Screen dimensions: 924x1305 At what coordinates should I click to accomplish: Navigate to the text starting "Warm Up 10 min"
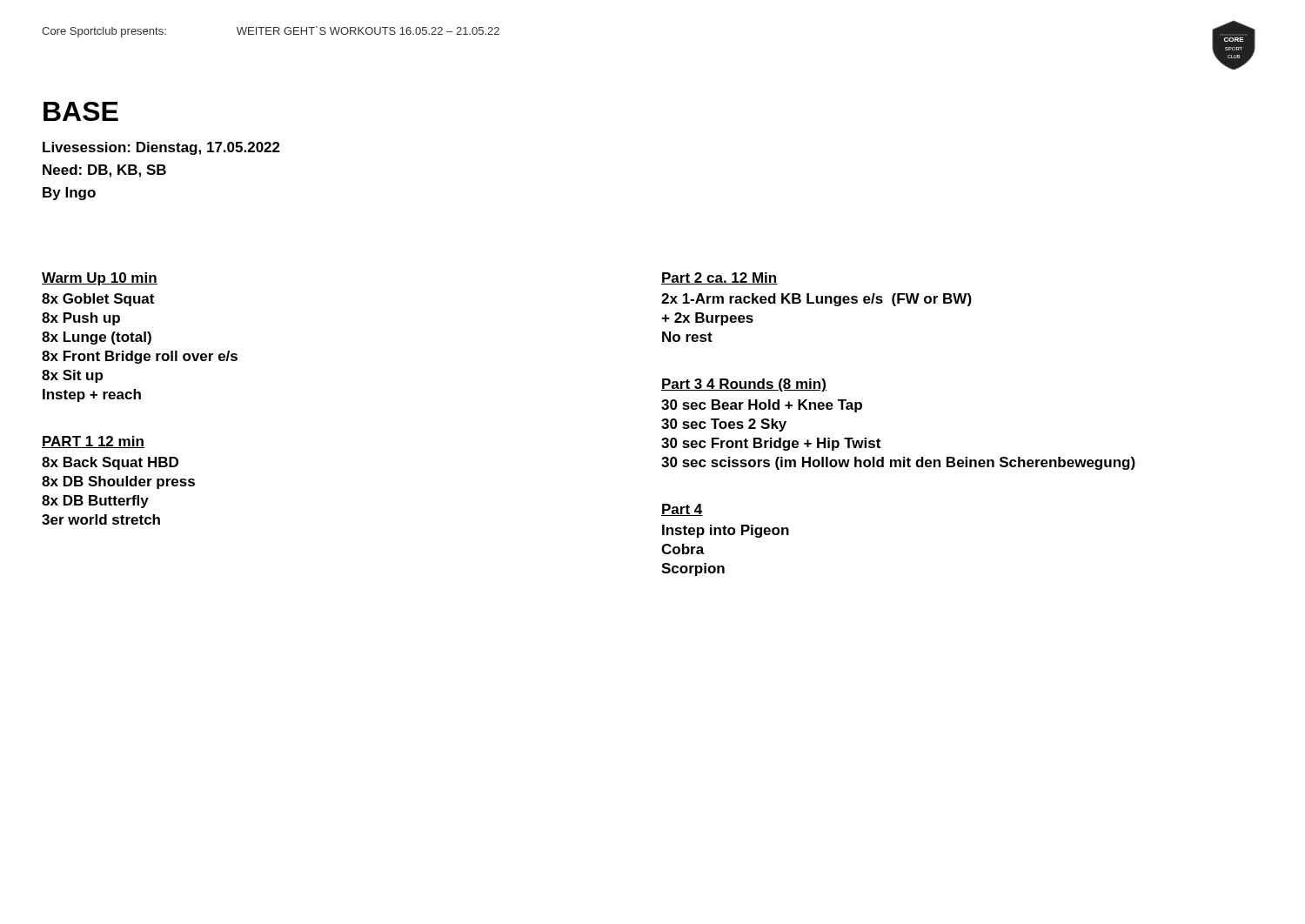coord(100,279)
